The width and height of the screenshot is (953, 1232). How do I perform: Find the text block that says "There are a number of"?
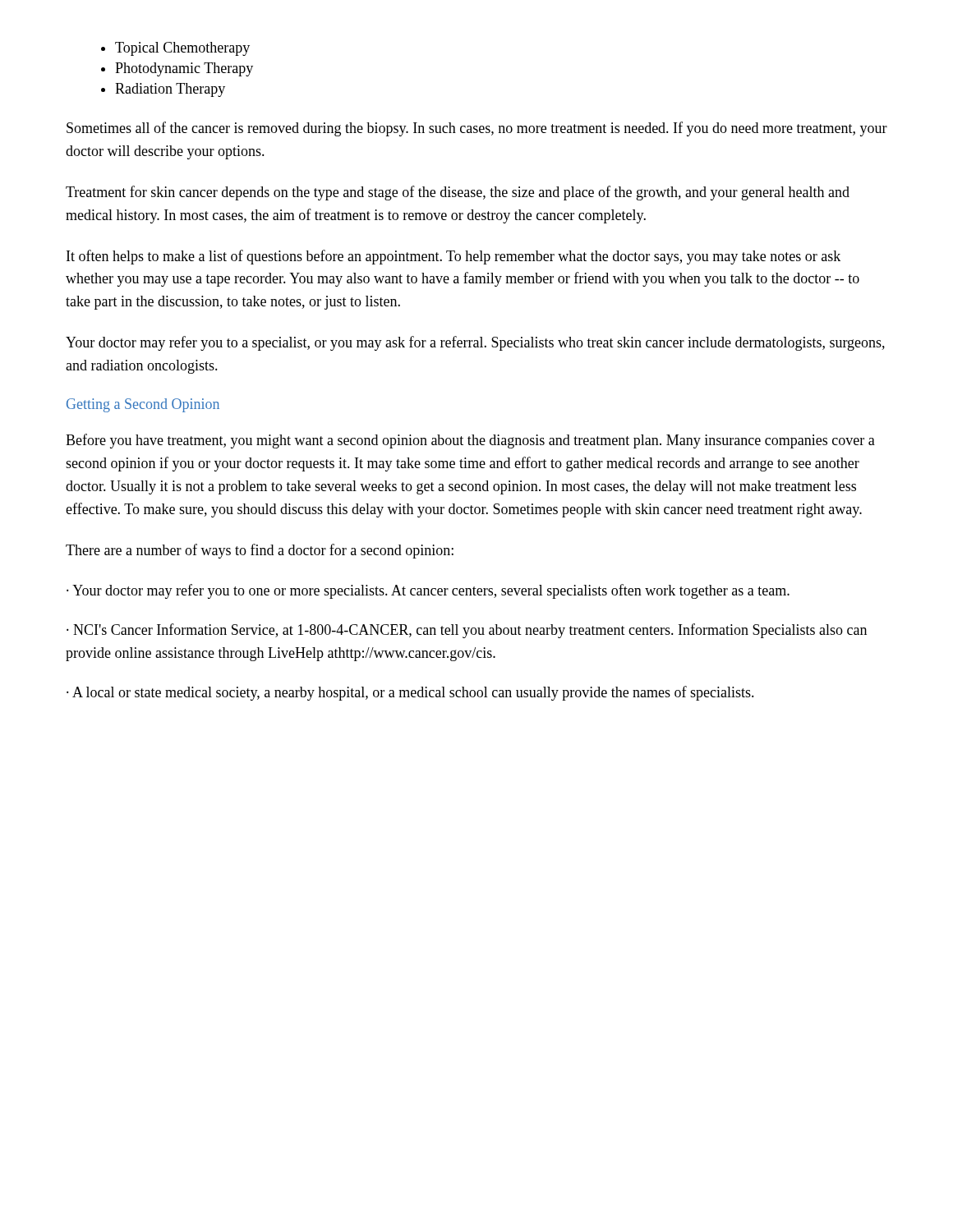click(x=260, y=550)
